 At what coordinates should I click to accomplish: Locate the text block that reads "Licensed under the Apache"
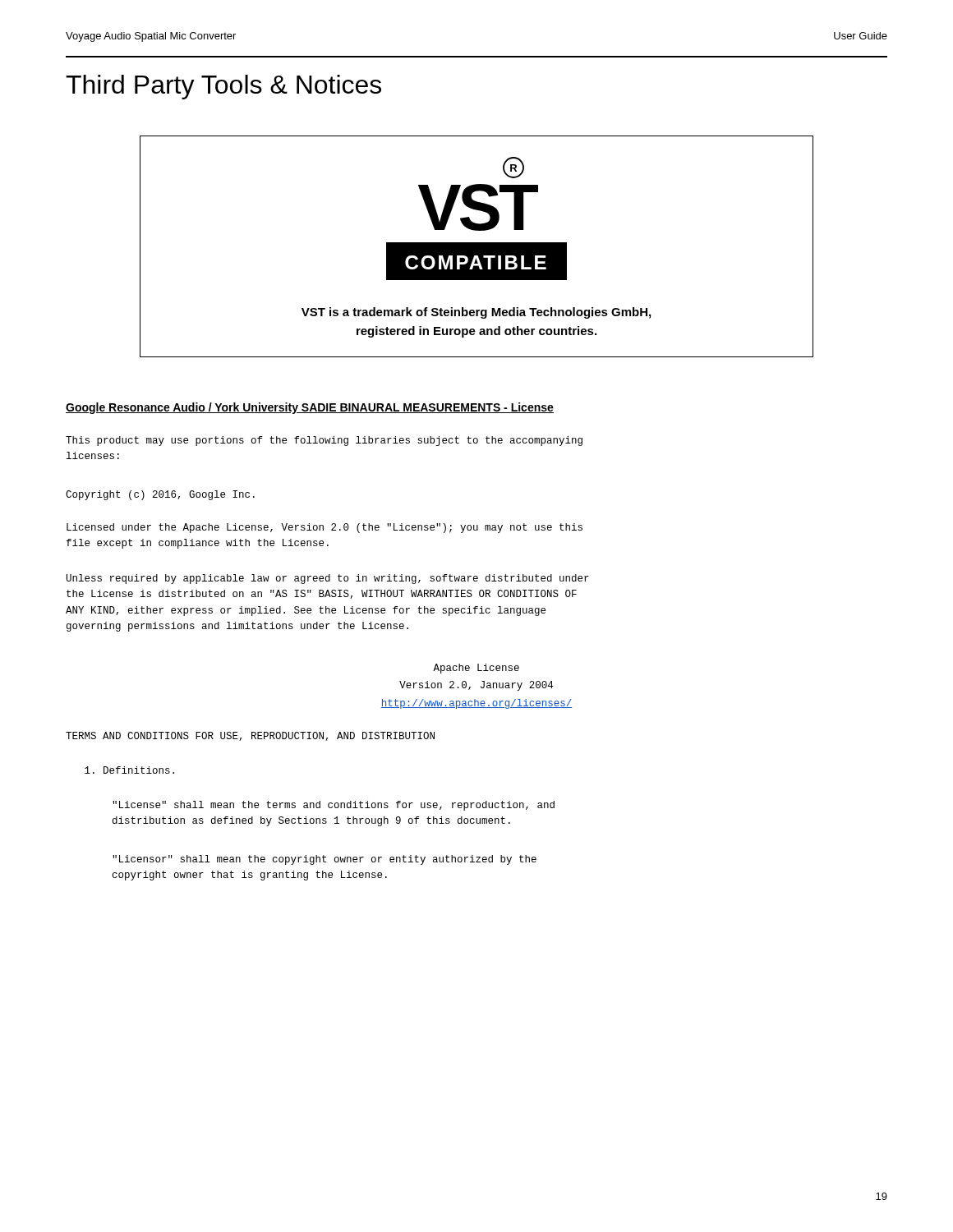[x=325, y=536]
